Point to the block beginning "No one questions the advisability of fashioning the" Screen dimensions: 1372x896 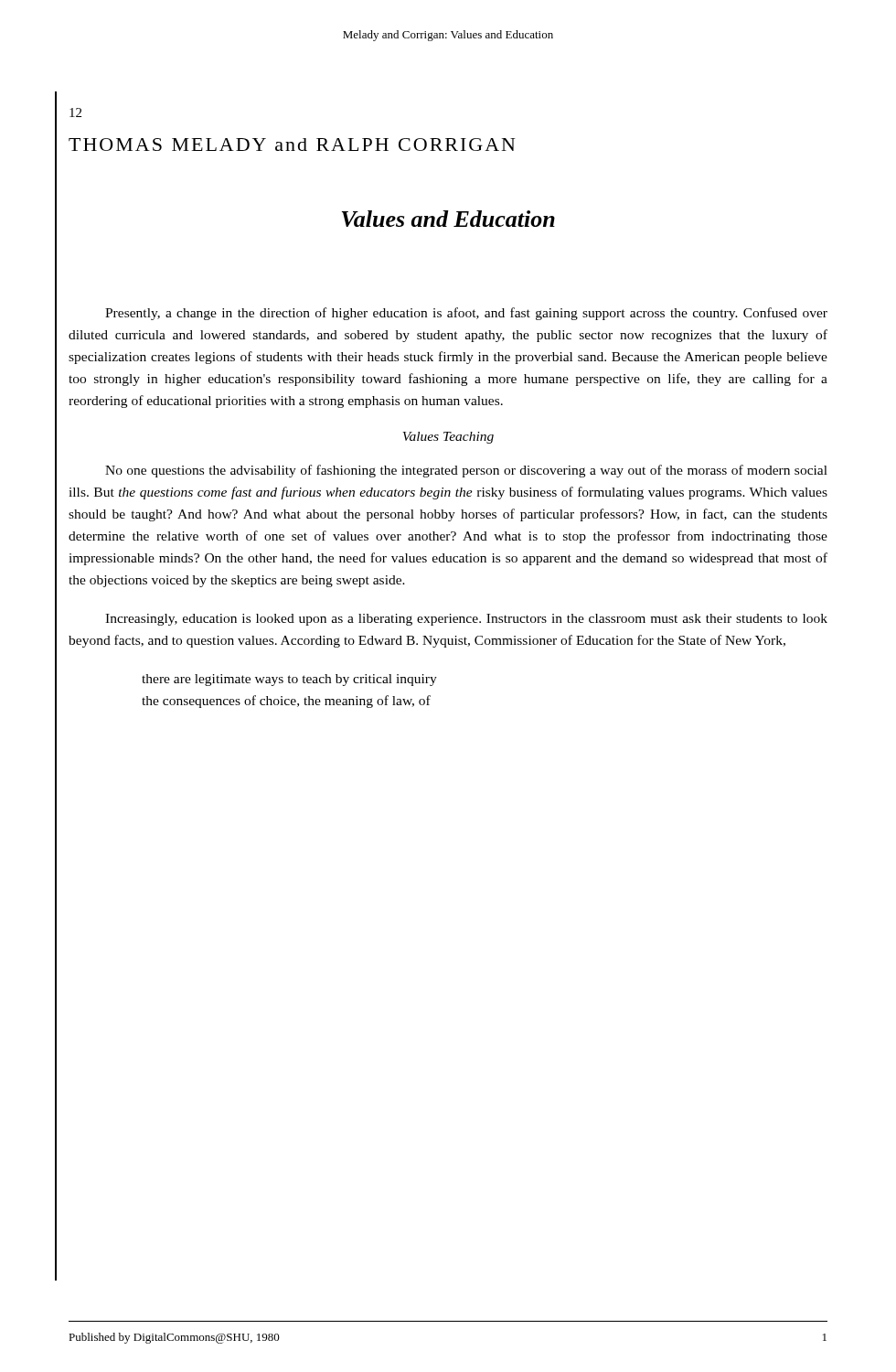(x=448, y=525)
